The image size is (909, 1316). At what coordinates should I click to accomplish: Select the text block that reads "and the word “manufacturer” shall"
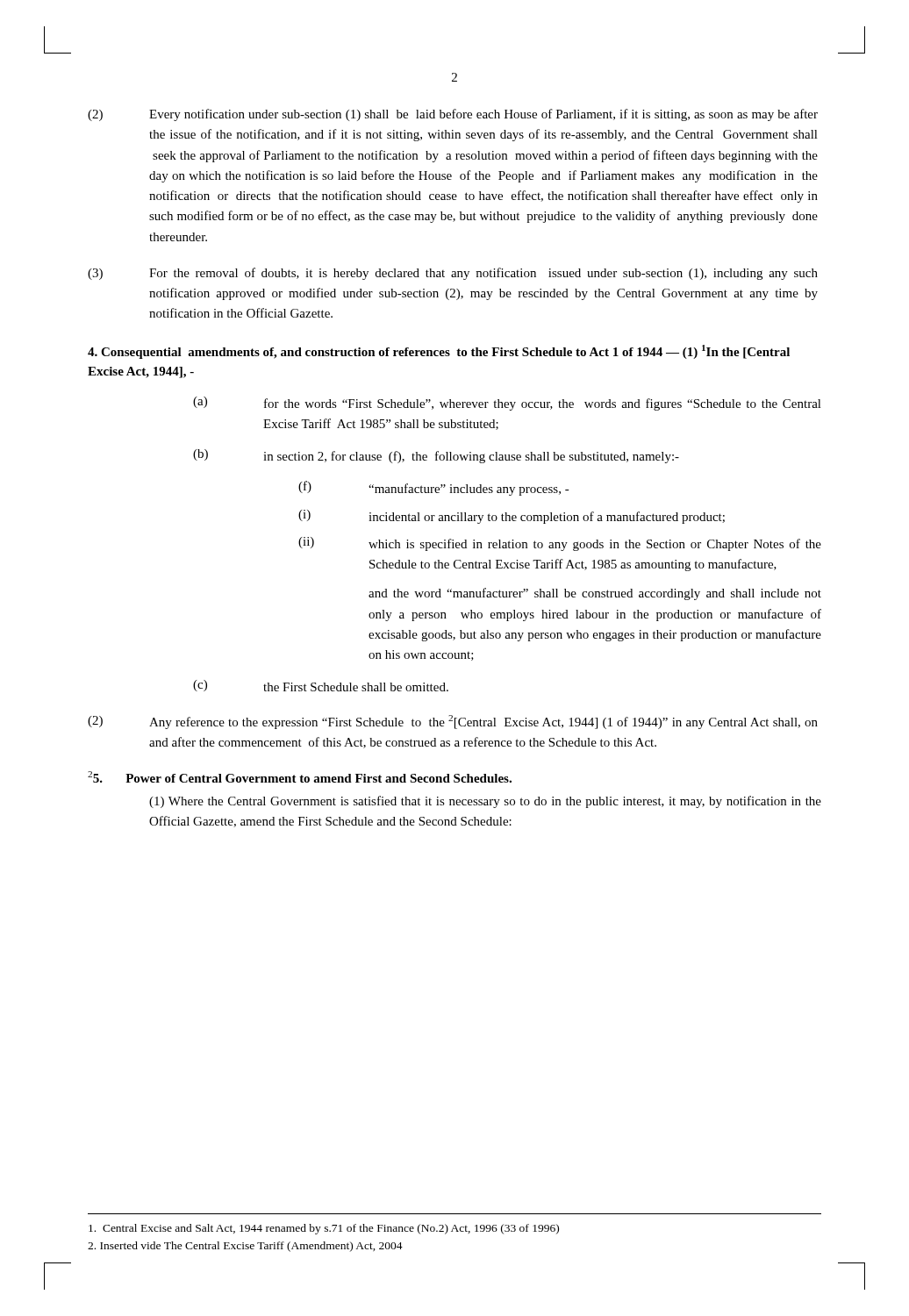595,624
